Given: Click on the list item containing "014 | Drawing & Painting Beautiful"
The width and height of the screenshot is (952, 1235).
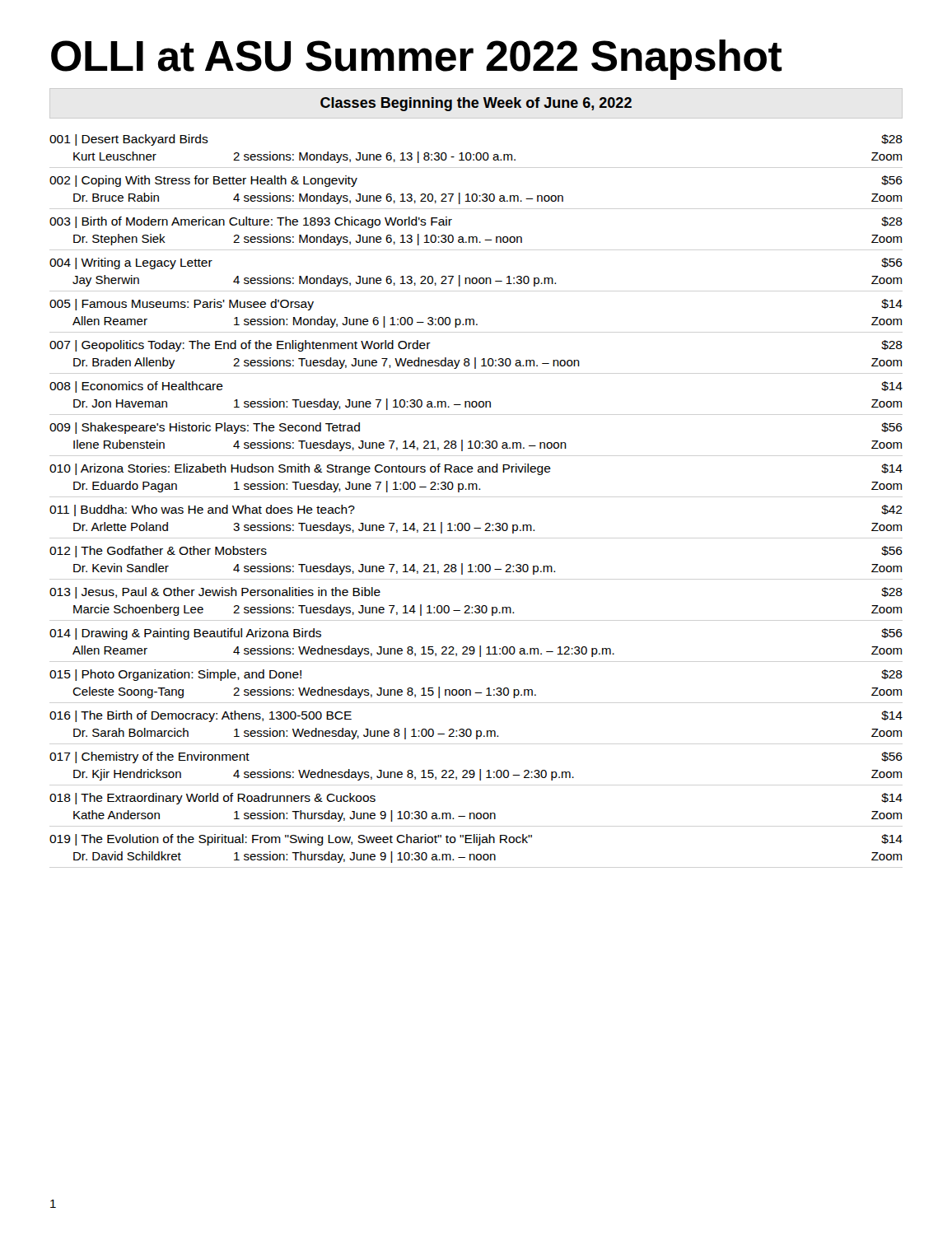Looking at the screenshot, I should [476, 642].
